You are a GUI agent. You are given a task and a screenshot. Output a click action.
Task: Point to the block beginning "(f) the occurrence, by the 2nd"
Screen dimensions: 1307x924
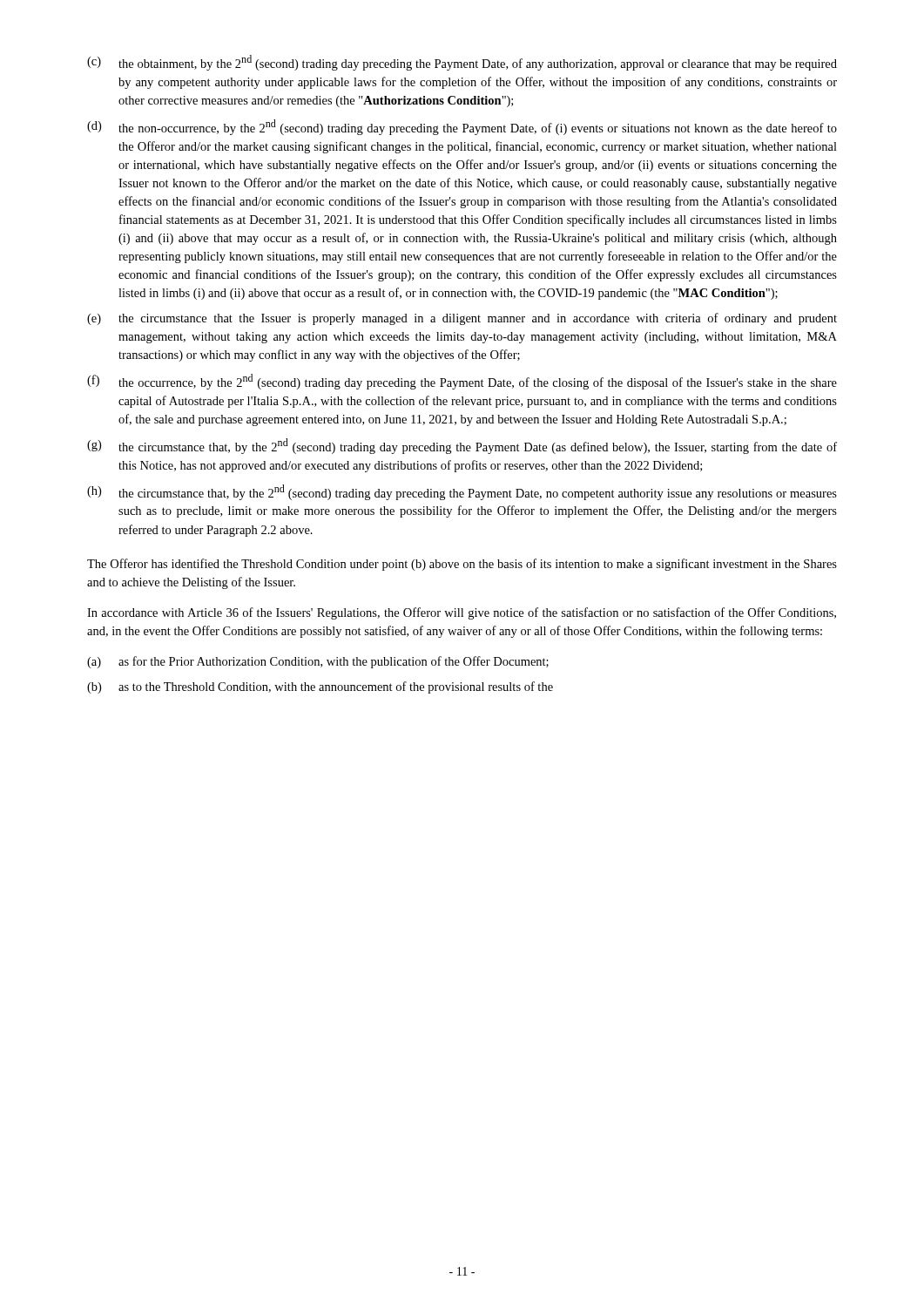[x=462, y=400]
